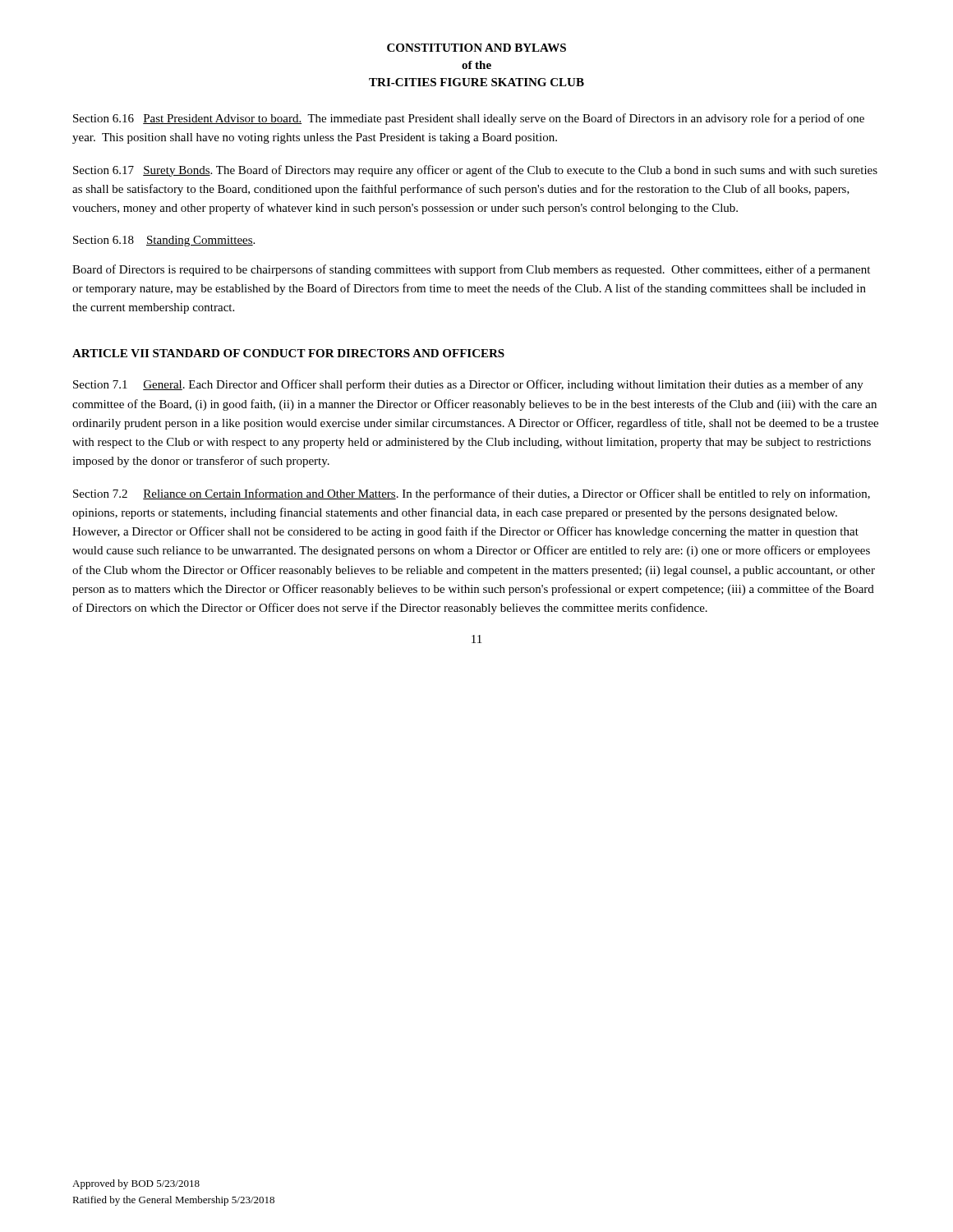Find the passage starting "Section 6.18 Standing"

[164, 240]
